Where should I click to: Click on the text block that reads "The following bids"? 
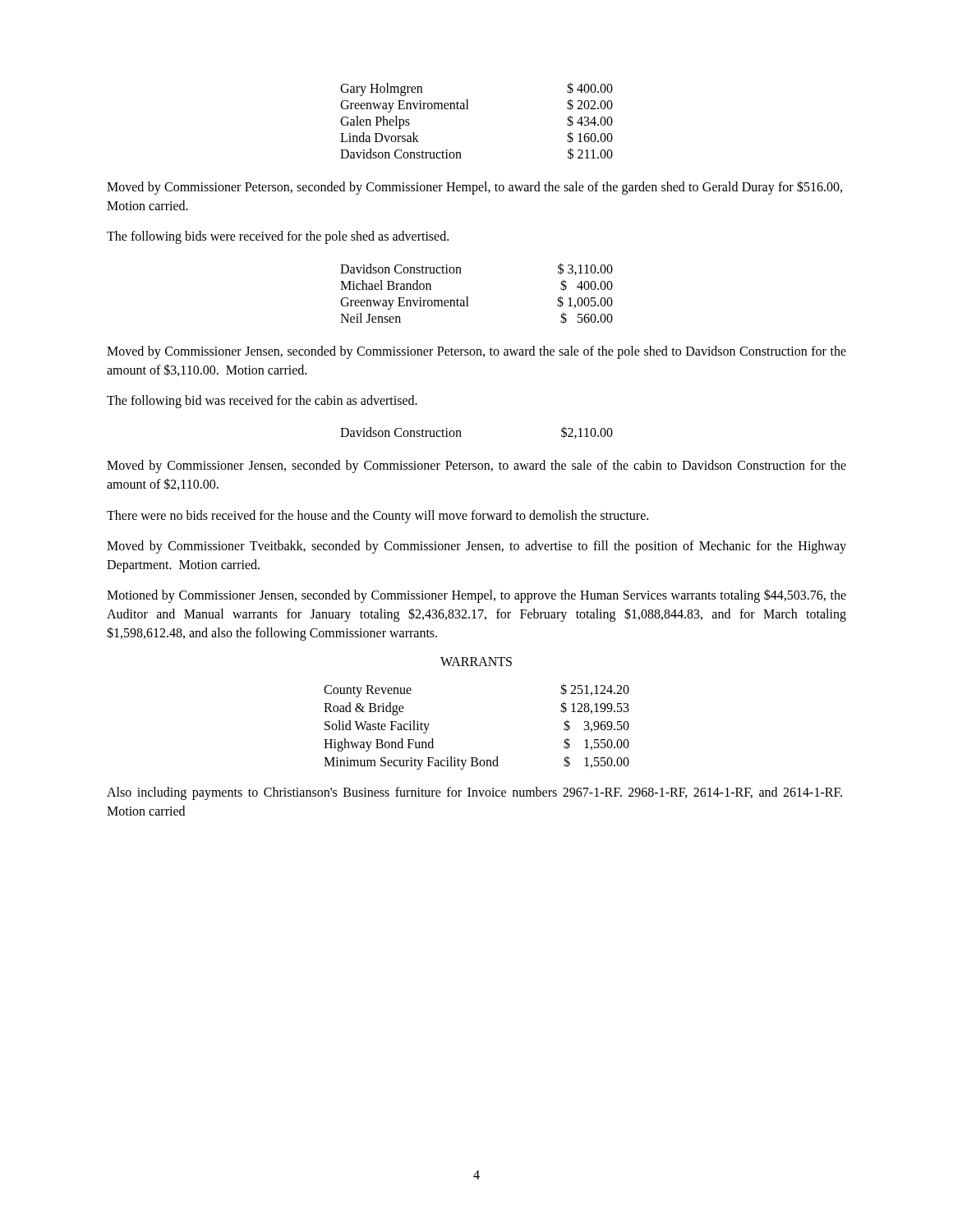pos(278,237)
